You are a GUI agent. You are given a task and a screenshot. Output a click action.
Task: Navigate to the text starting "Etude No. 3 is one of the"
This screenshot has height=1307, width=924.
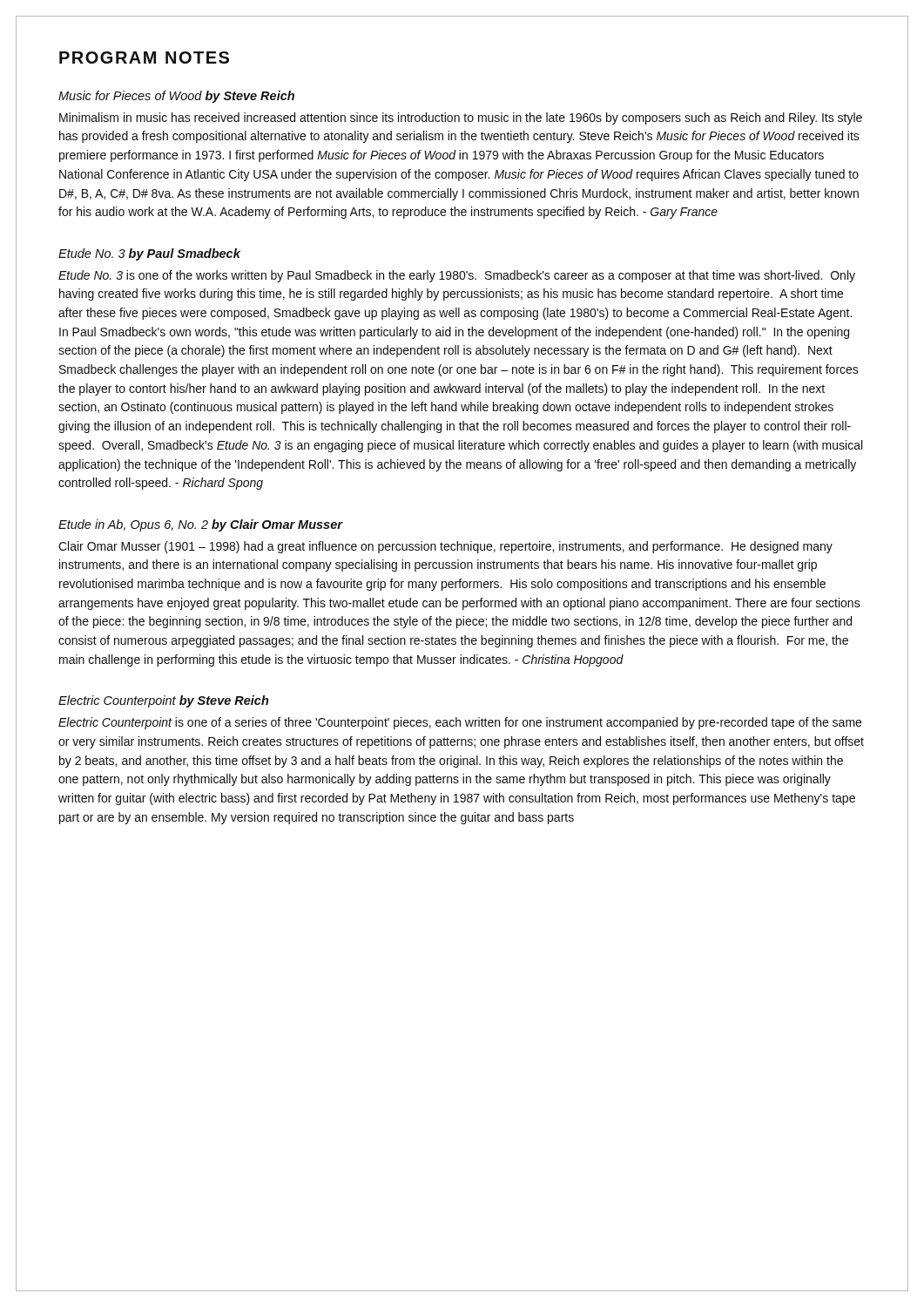(x=461, y=379)
